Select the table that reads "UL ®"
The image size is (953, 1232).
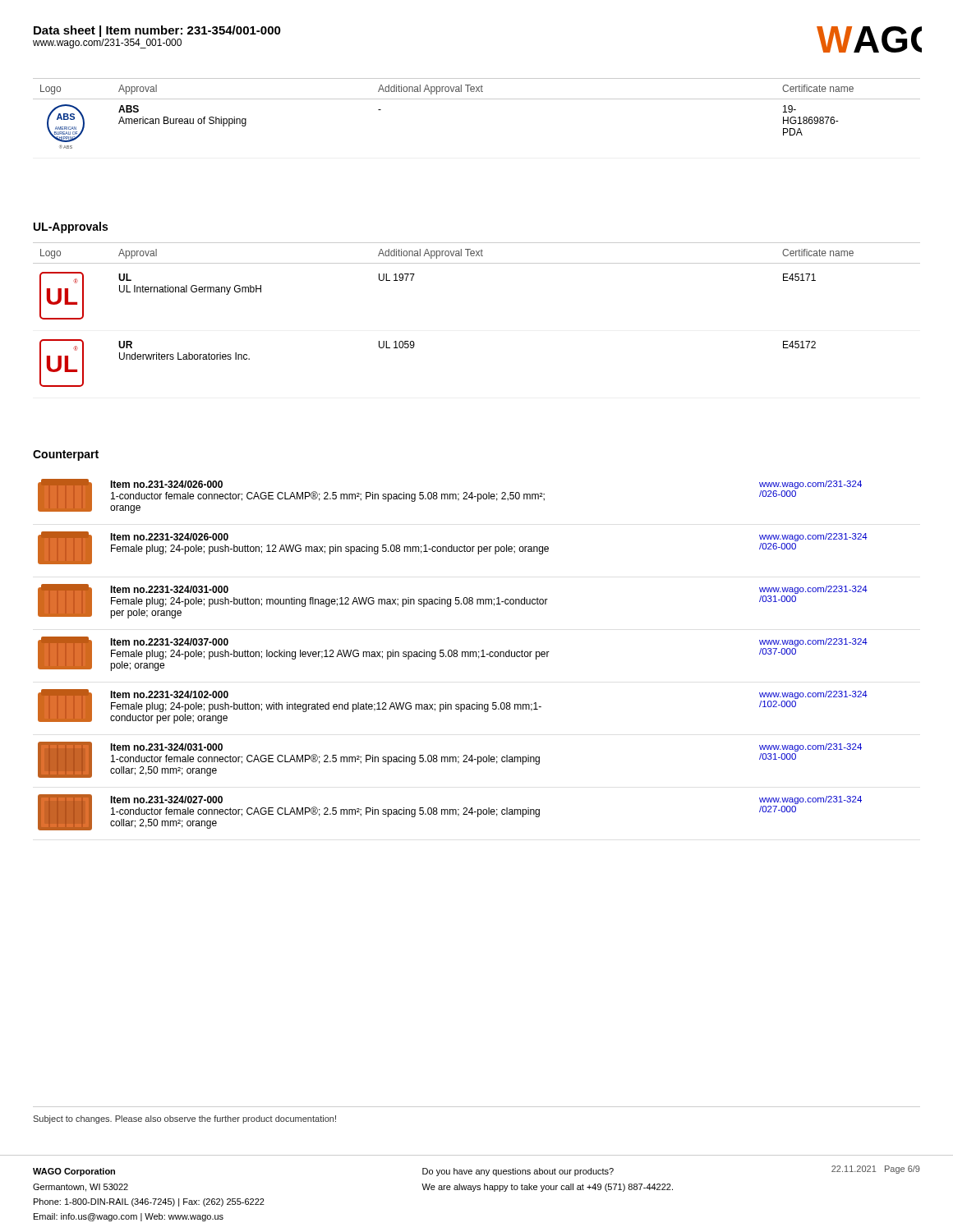(x=476, y=320)
